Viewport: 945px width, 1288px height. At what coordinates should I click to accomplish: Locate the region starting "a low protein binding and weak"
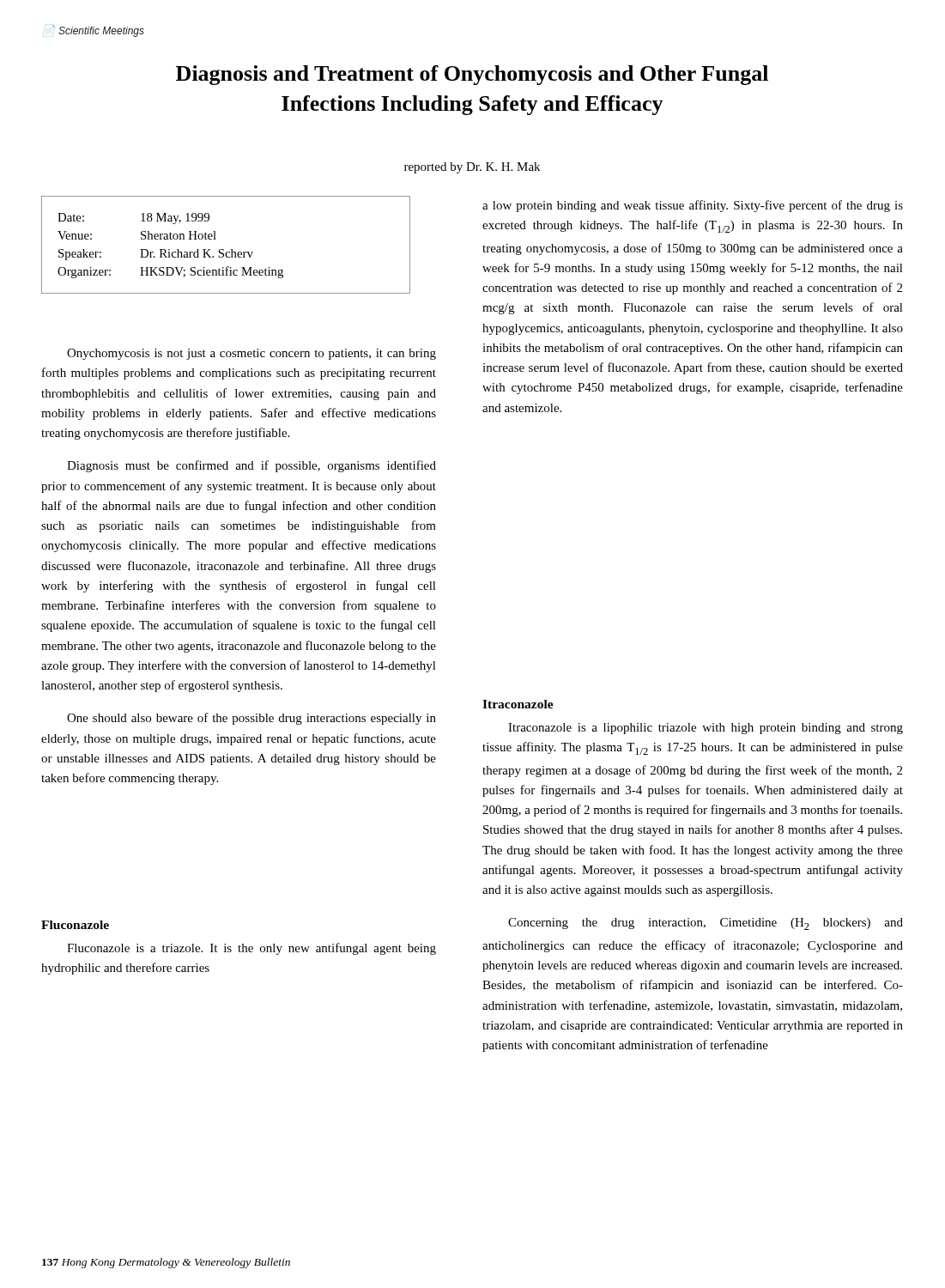click(693, 307)
